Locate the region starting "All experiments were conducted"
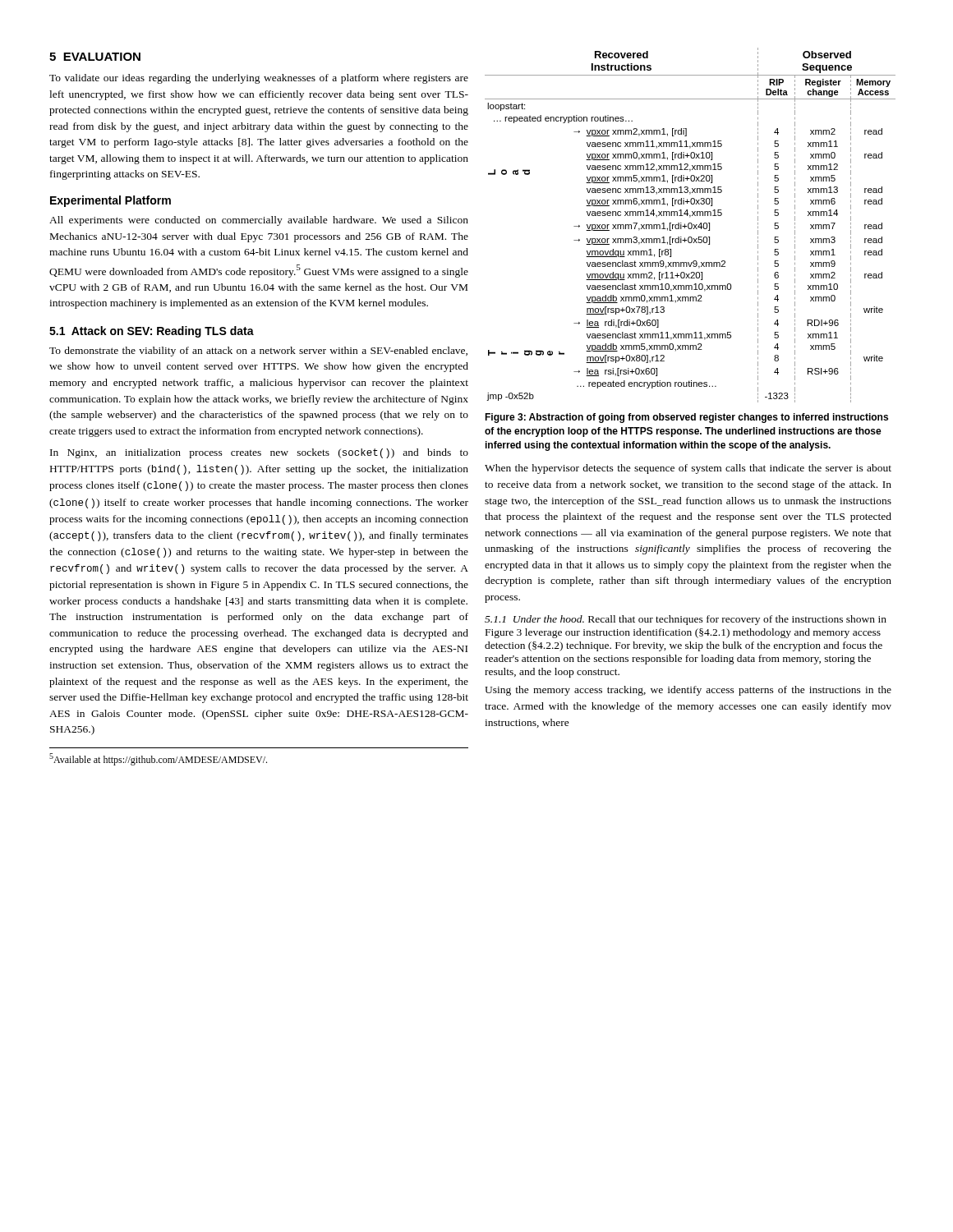The width and height of the screenshot is (953, 1232). click(259, 261)
